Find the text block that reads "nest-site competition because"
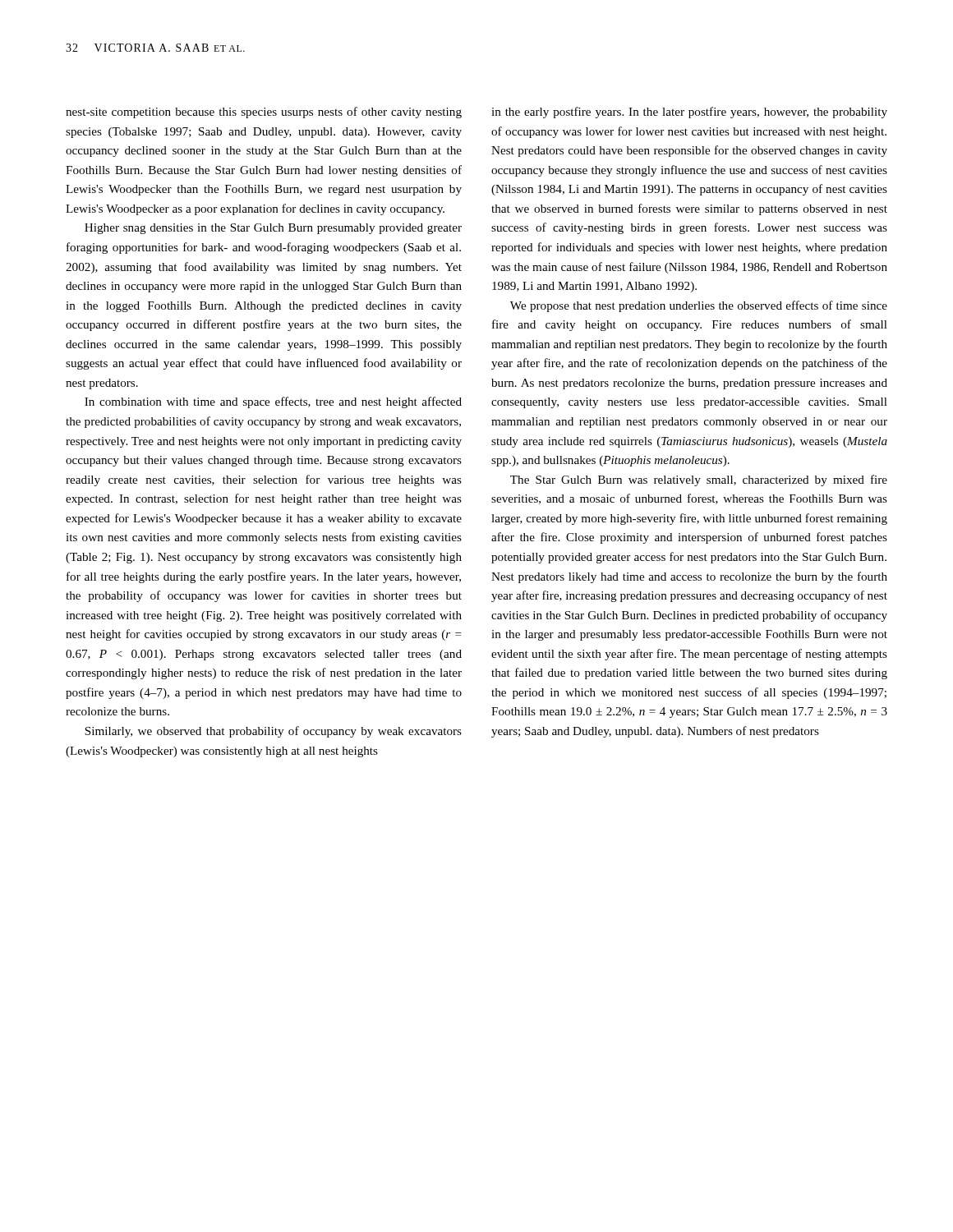The width and height of the screenshot is (953, 1232). [264, 431]
